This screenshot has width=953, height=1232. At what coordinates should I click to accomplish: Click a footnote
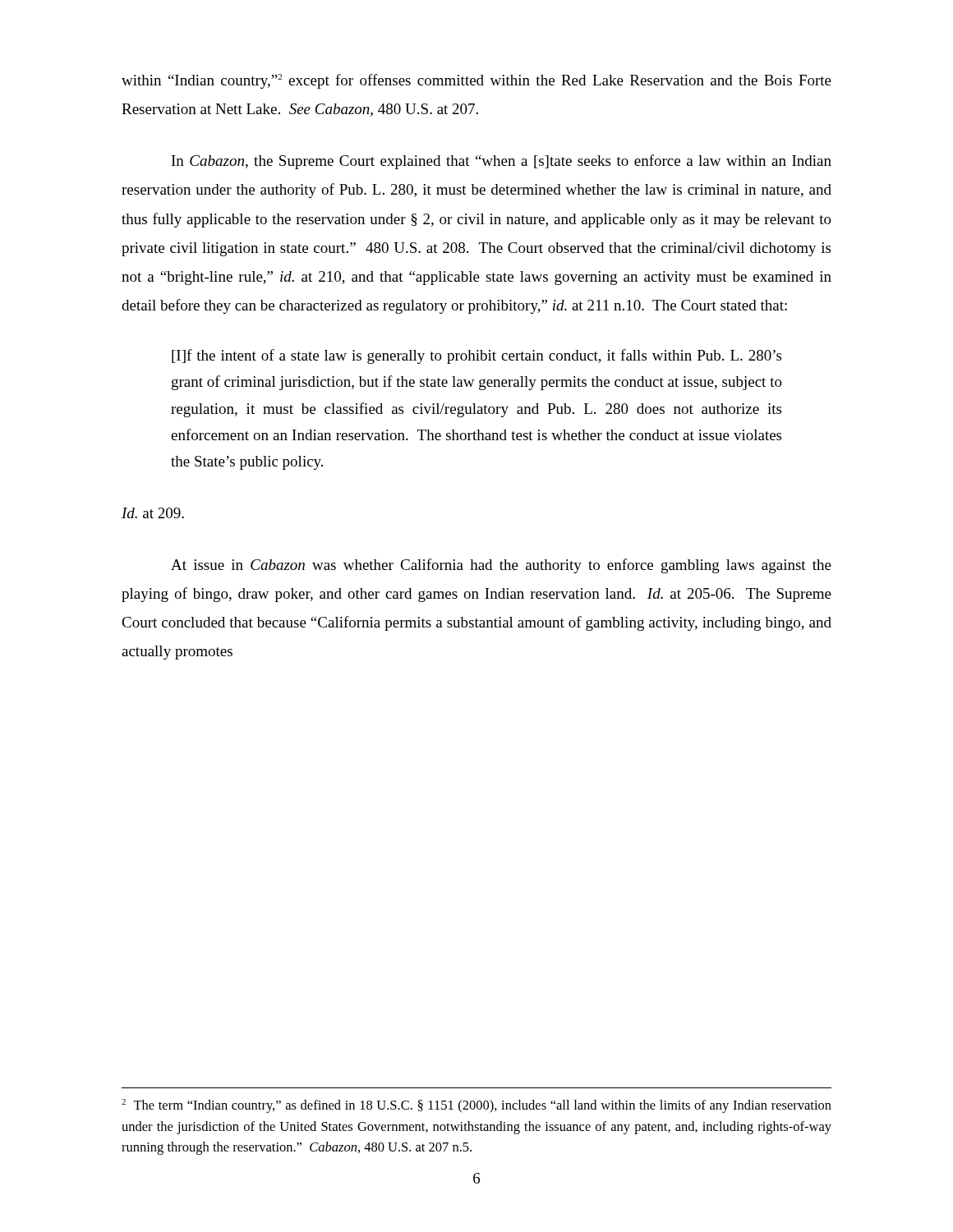coord(476,1127)
